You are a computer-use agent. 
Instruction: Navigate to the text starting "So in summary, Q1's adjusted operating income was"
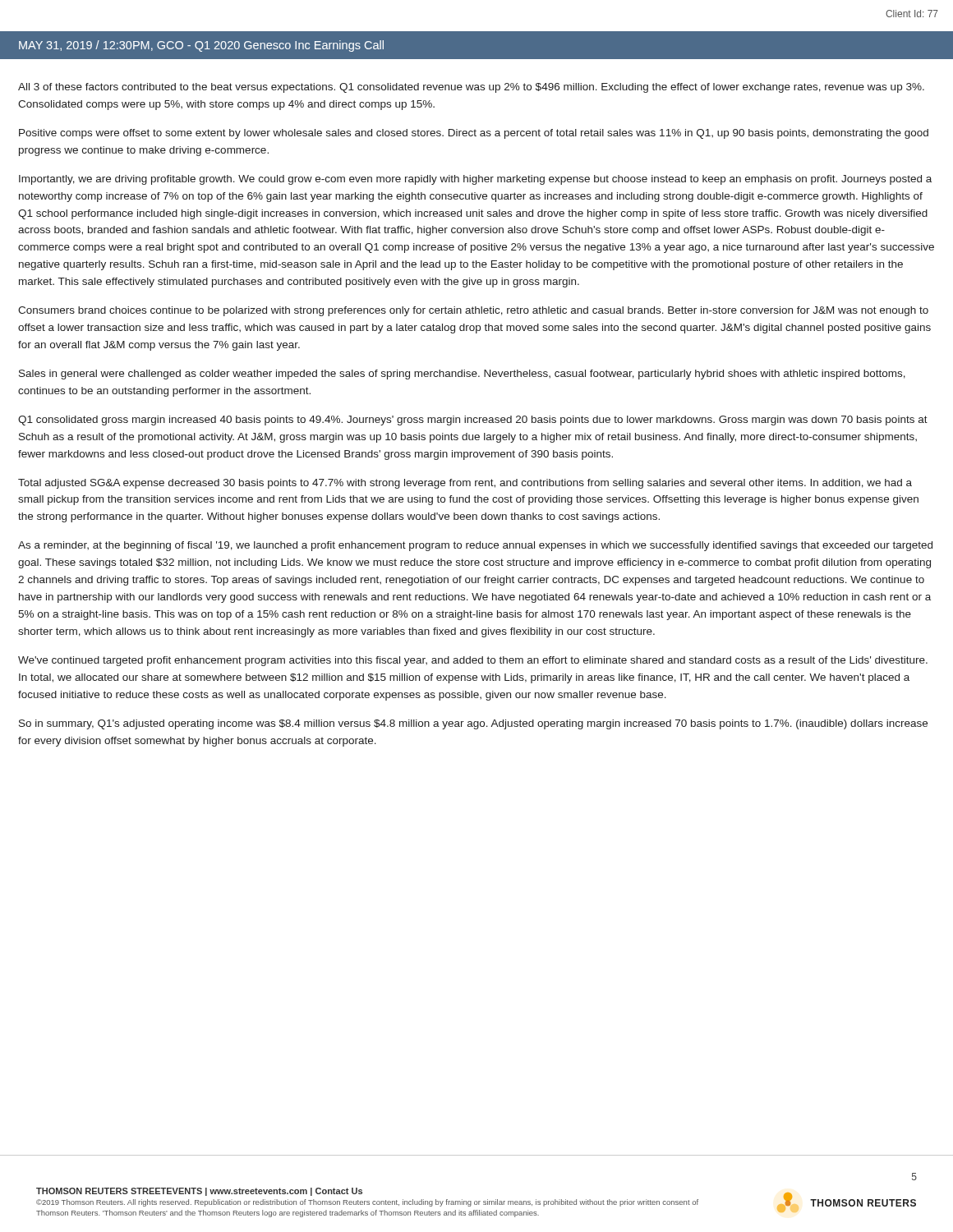[476, 732]
